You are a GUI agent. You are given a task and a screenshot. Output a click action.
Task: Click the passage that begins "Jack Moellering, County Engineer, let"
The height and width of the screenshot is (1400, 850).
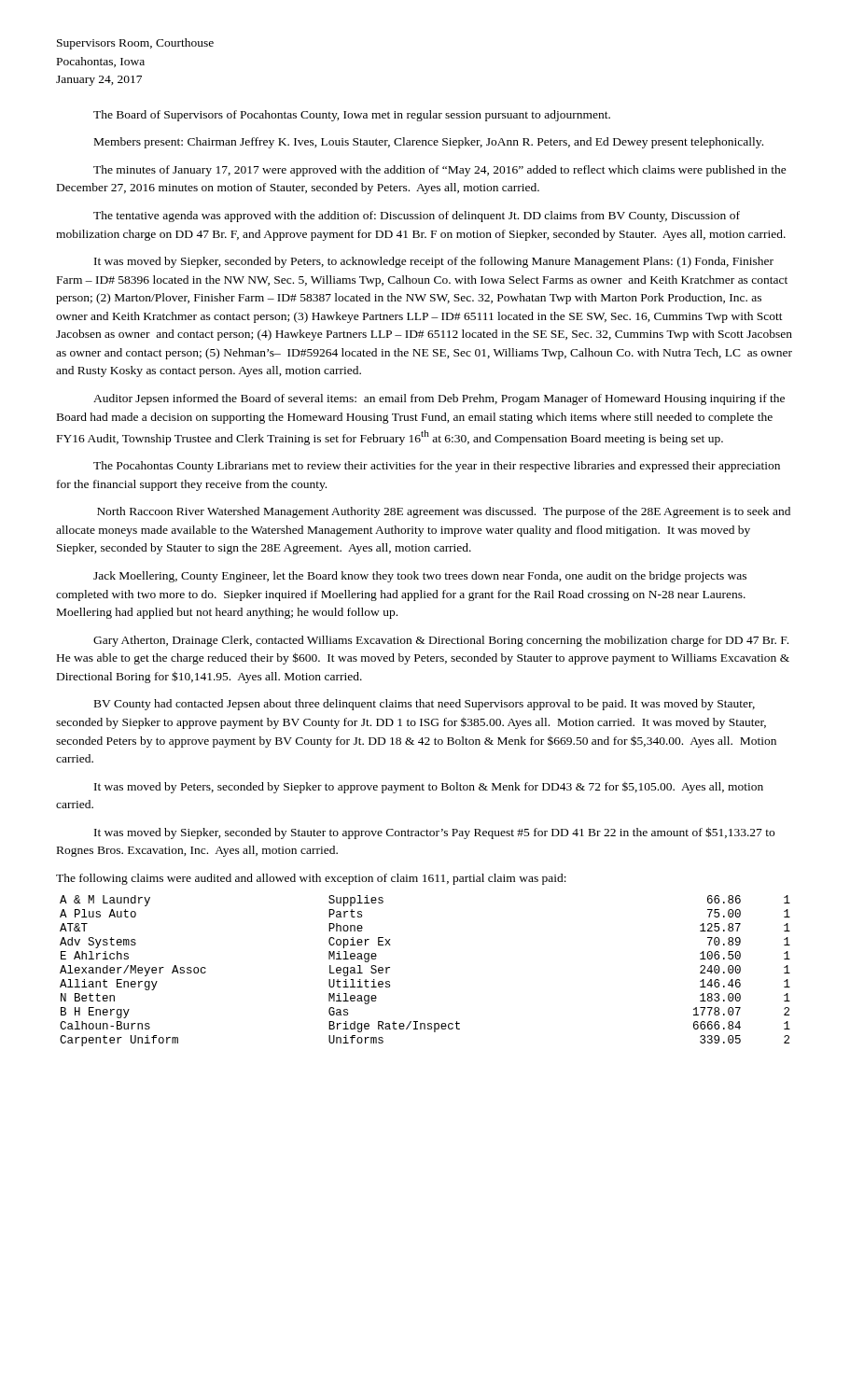click(x=402, y=594)
